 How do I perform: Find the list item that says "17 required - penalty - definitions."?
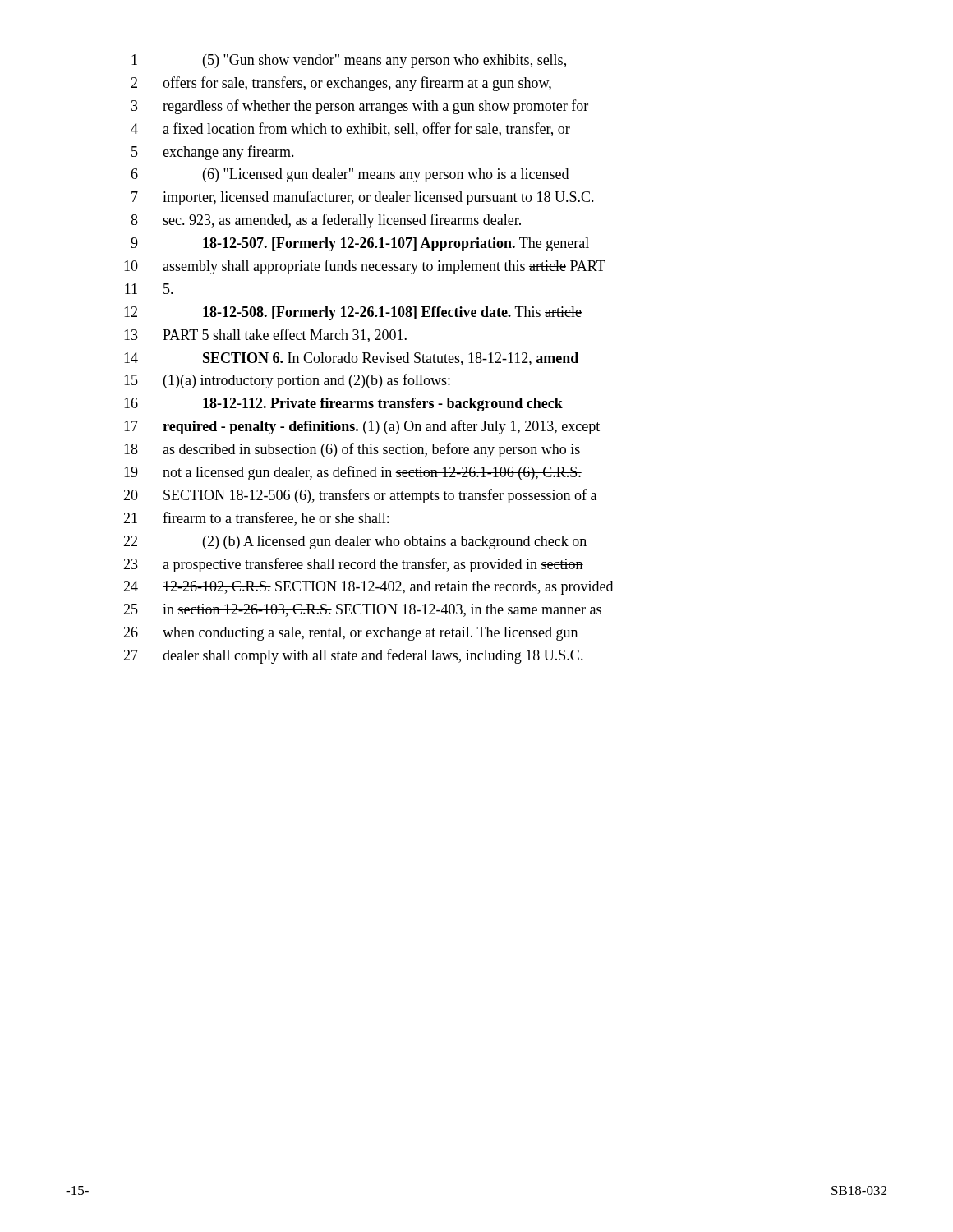pyautogui.click(x=493, y=427)
